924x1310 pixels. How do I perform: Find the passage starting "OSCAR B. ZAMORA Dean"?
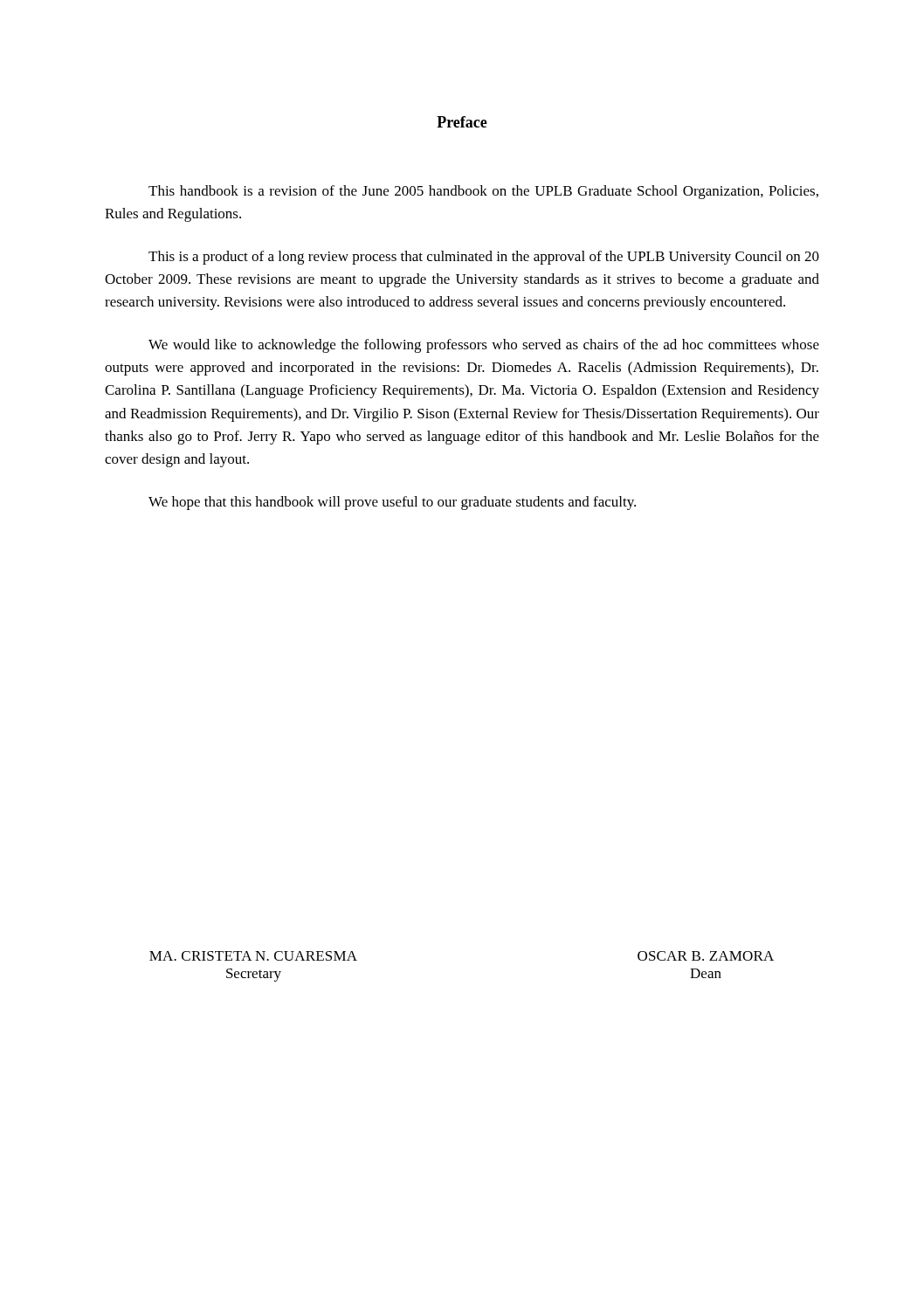point(706,965)
